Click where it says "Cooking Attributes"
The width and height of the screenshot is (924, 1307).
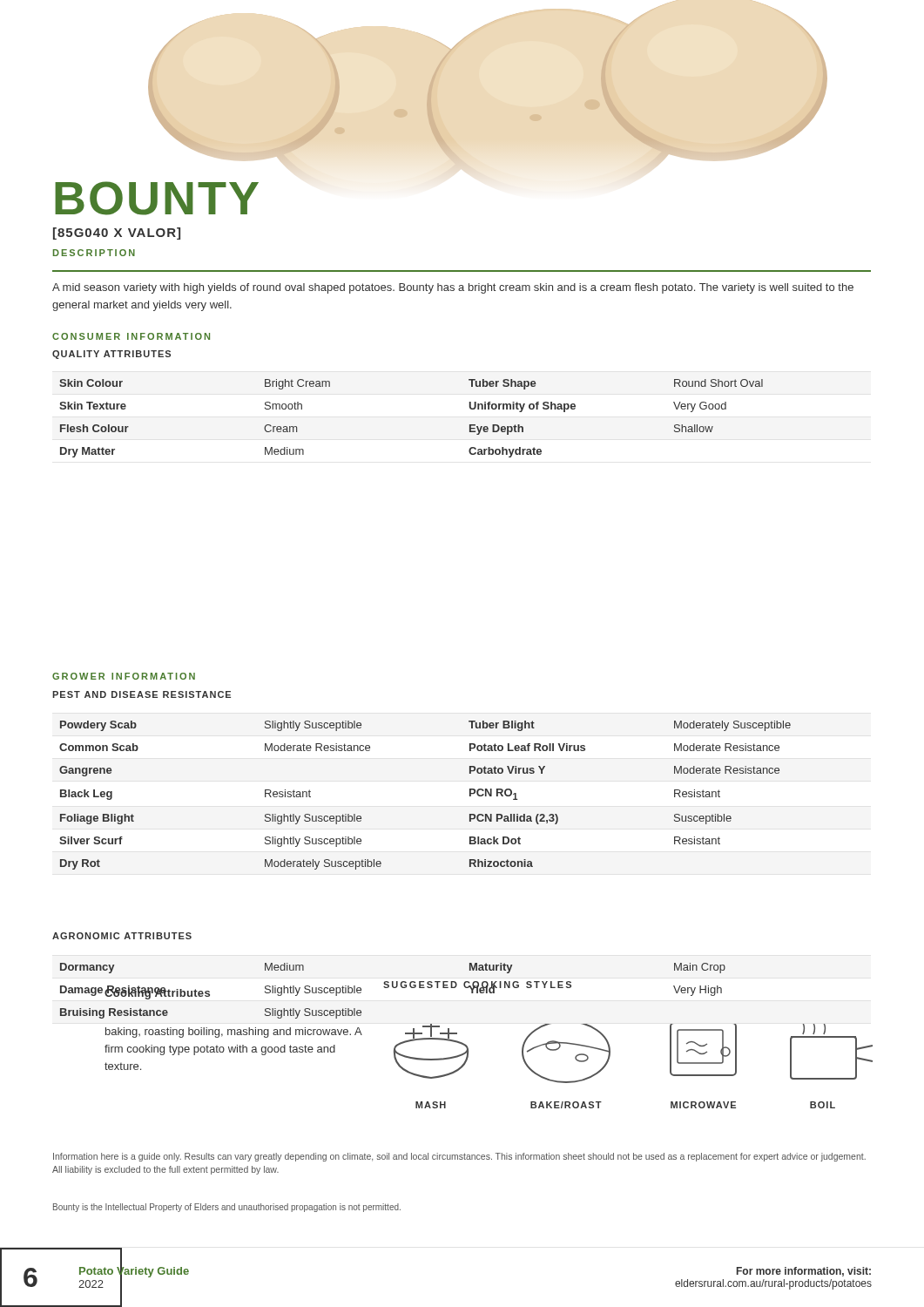158,993
